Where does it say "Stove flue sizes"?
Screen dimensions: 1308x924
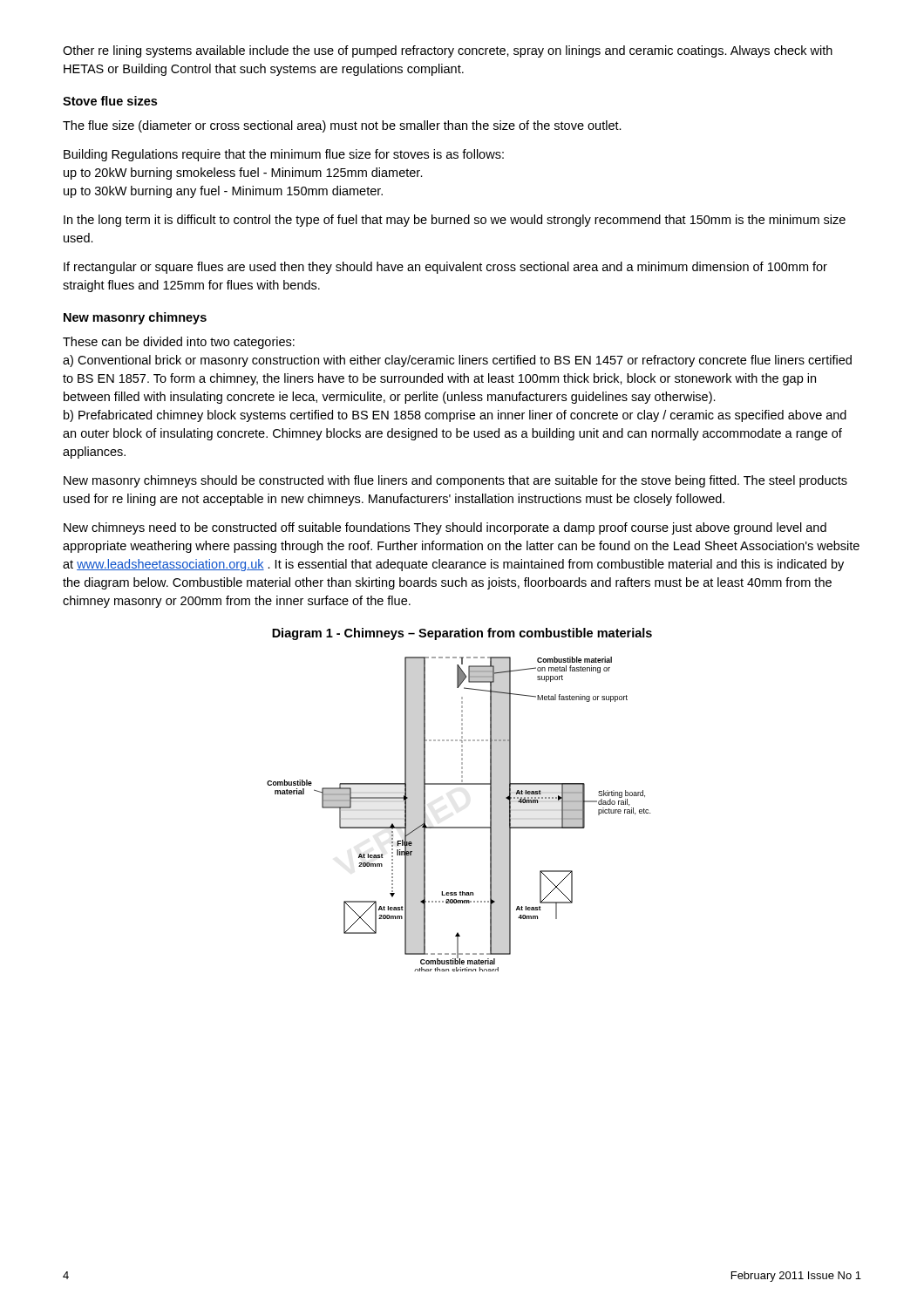[x=110, y=101]
